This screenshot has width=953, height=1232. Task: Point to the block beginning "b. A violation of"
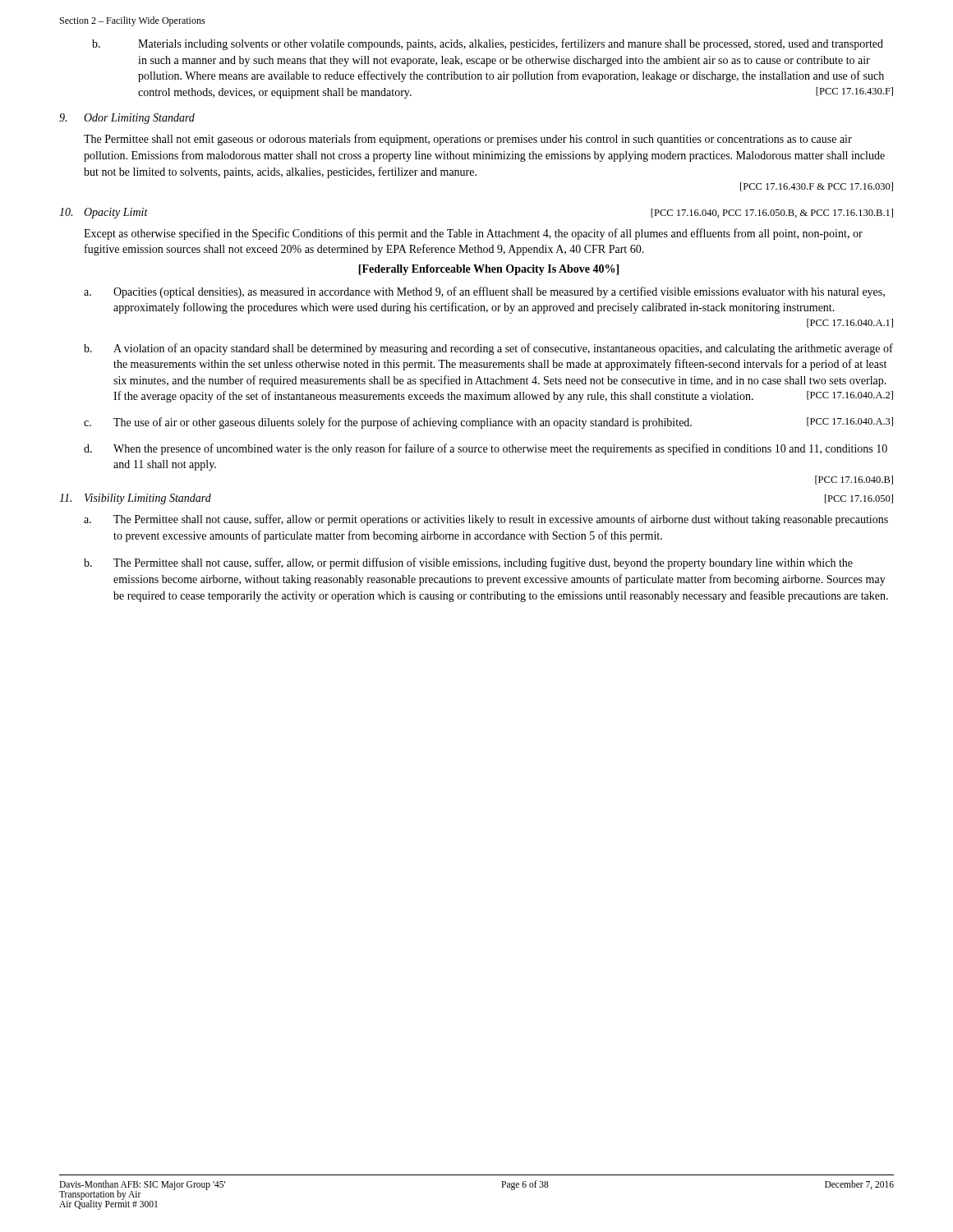[489, 373]
